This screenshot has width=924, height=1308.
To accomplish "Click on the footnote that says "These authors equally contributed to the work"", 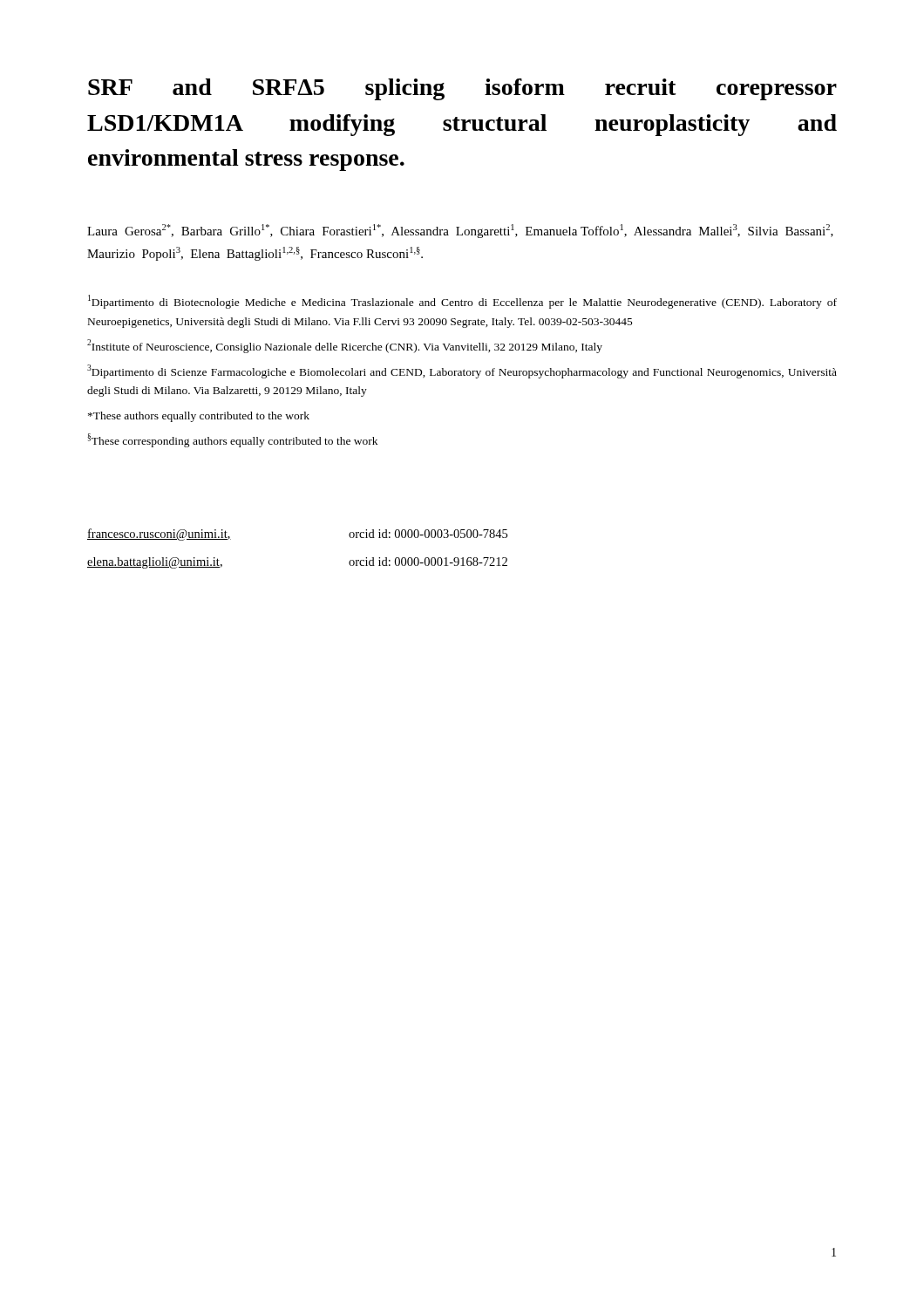I will point(199,417).
